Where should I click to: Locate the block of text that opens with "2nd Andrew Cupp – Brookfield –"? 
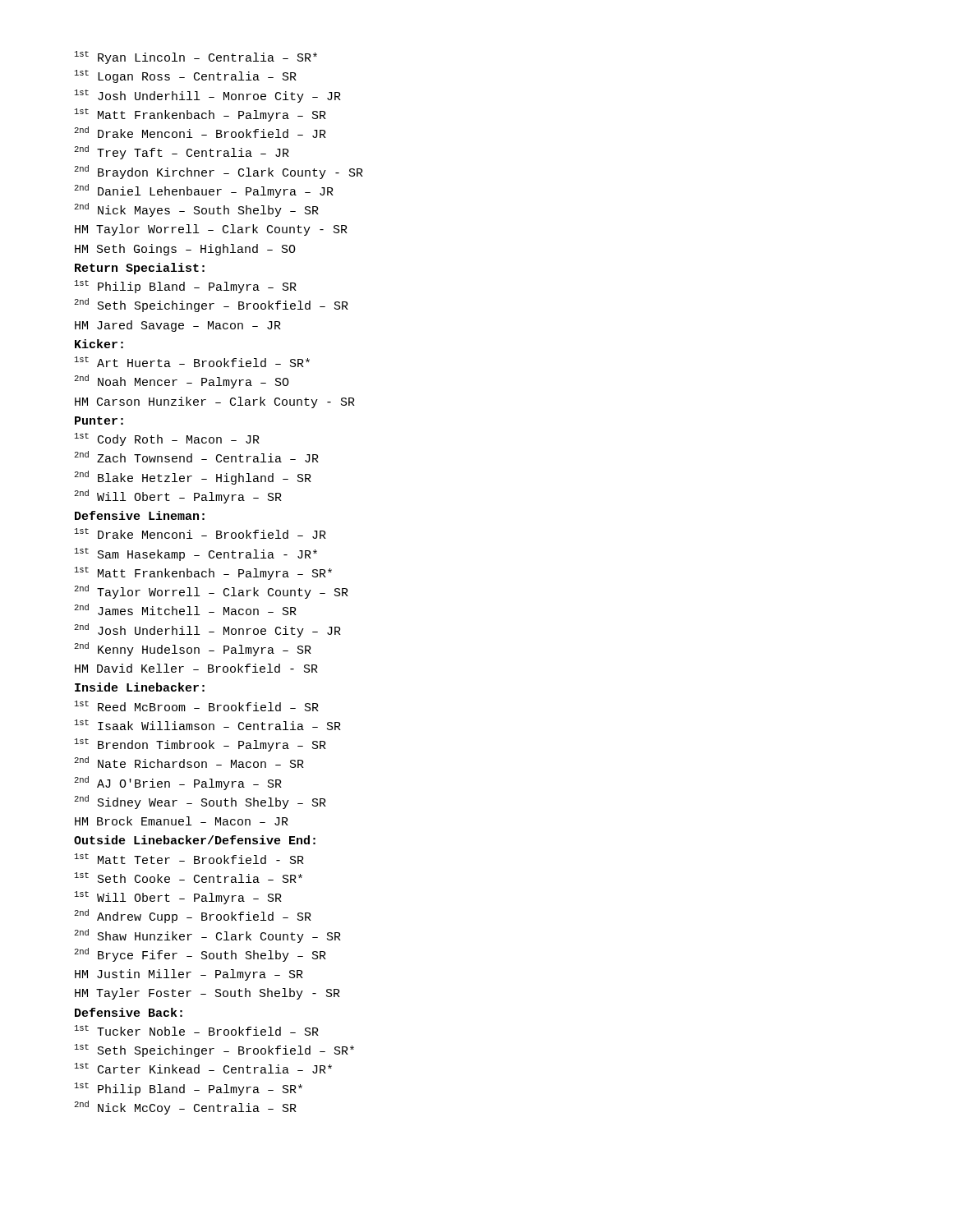pos(193,917)
